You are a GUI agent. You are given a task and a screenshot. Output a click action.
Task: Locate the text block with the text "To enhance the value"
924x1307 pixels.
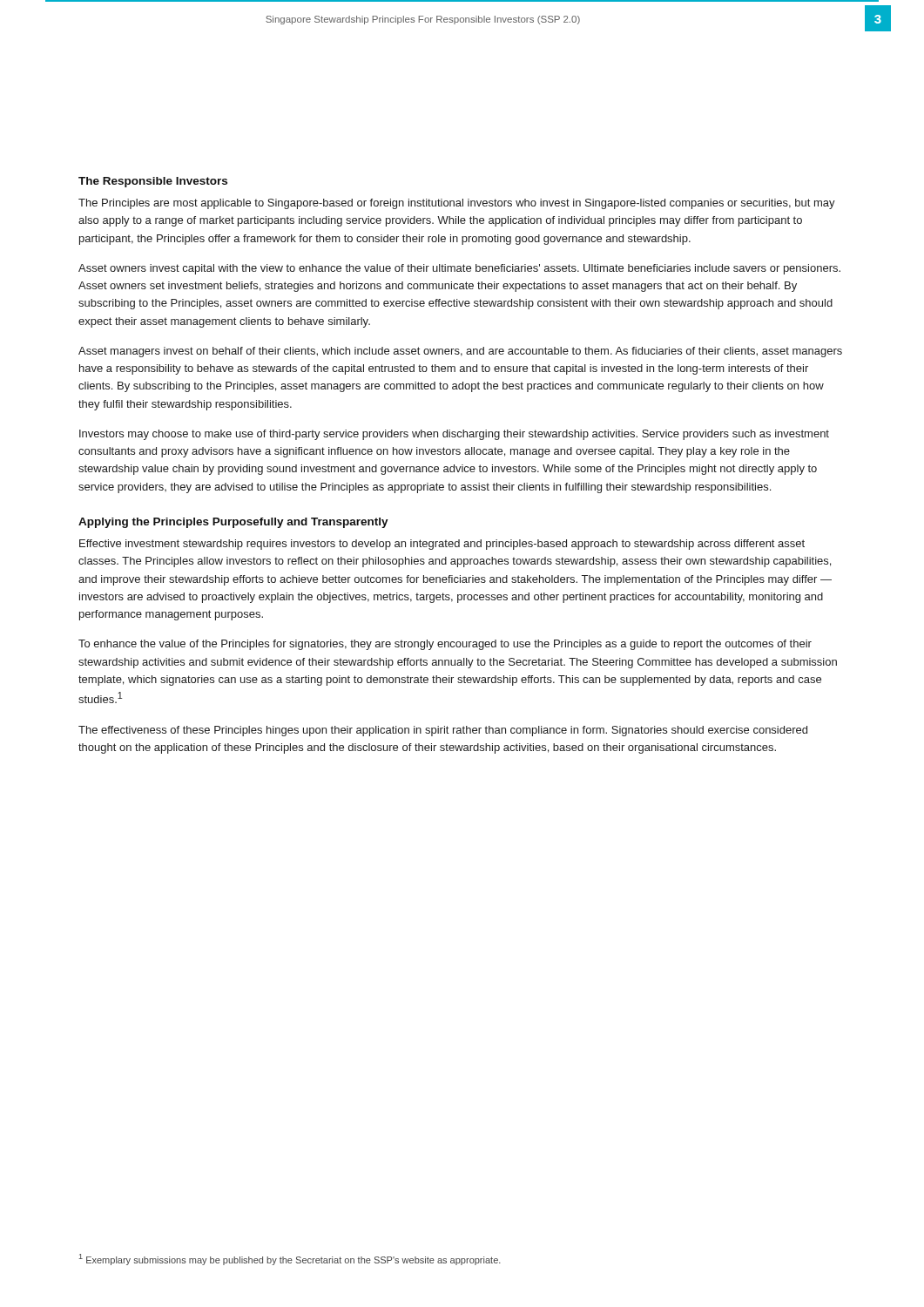pos(458,672)
